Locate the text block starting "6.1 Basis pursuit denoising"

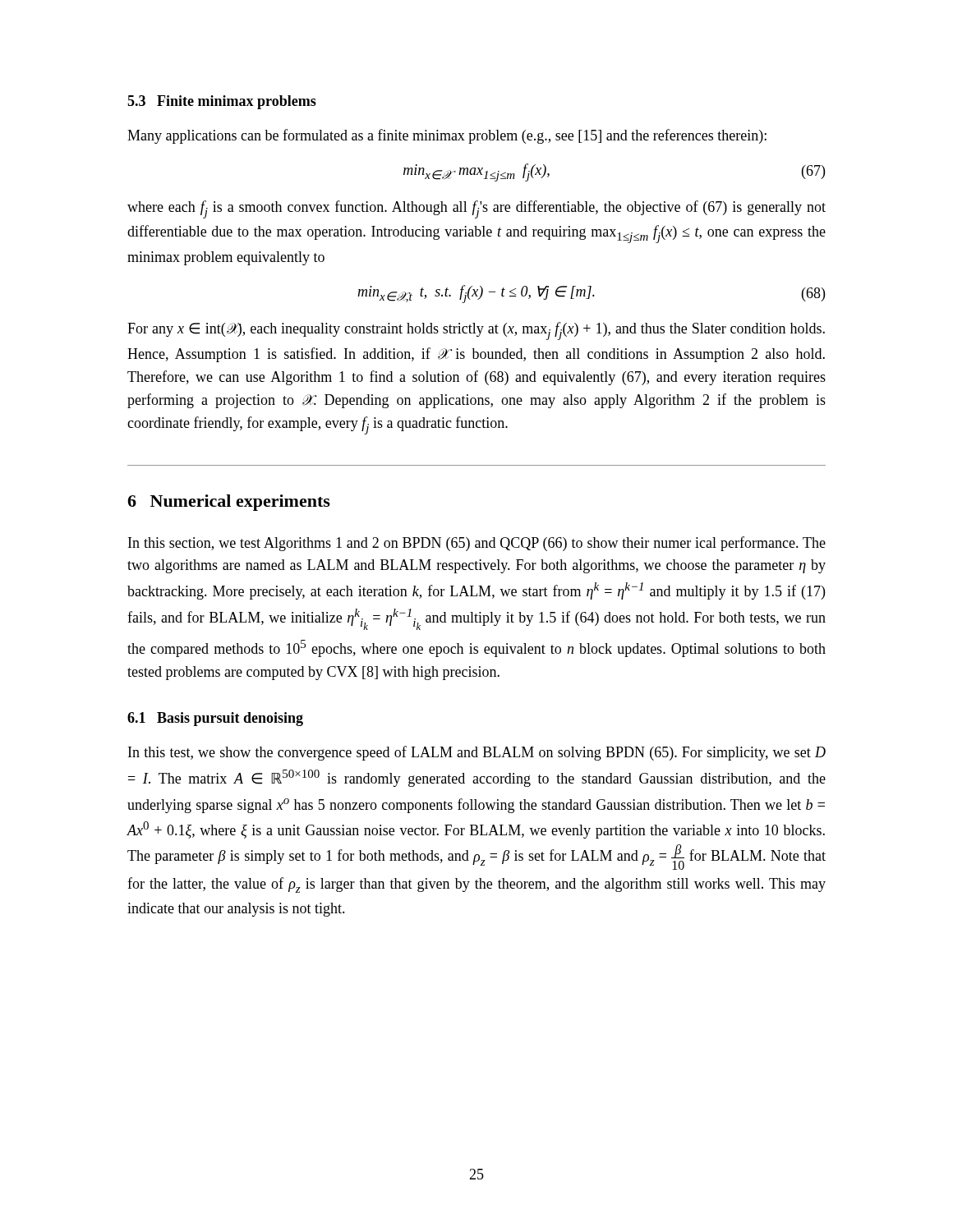pyautogui.click(x=215, y=718)
